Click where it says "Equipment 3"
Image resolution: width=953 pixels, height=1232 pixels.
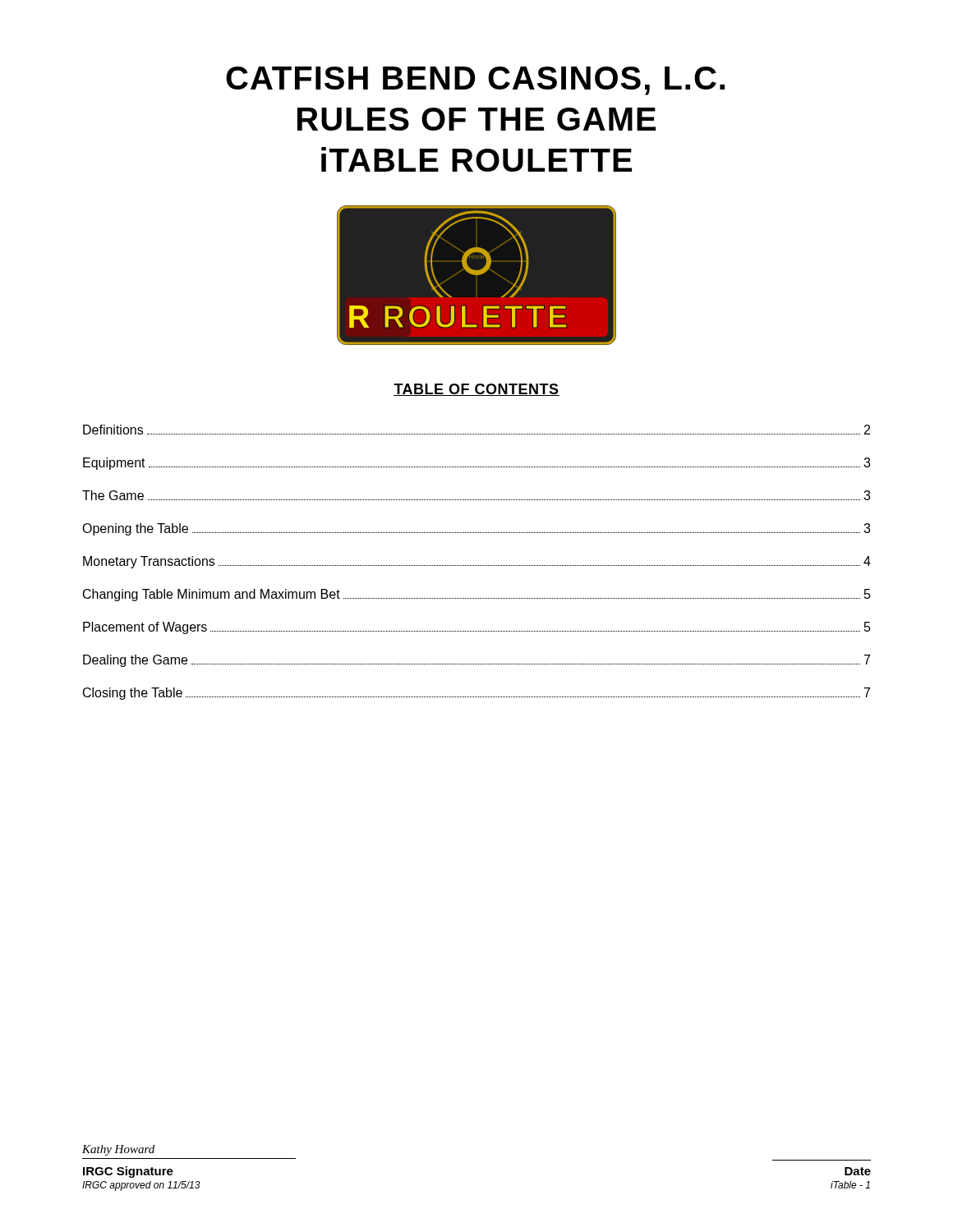[x=476, y=463]
